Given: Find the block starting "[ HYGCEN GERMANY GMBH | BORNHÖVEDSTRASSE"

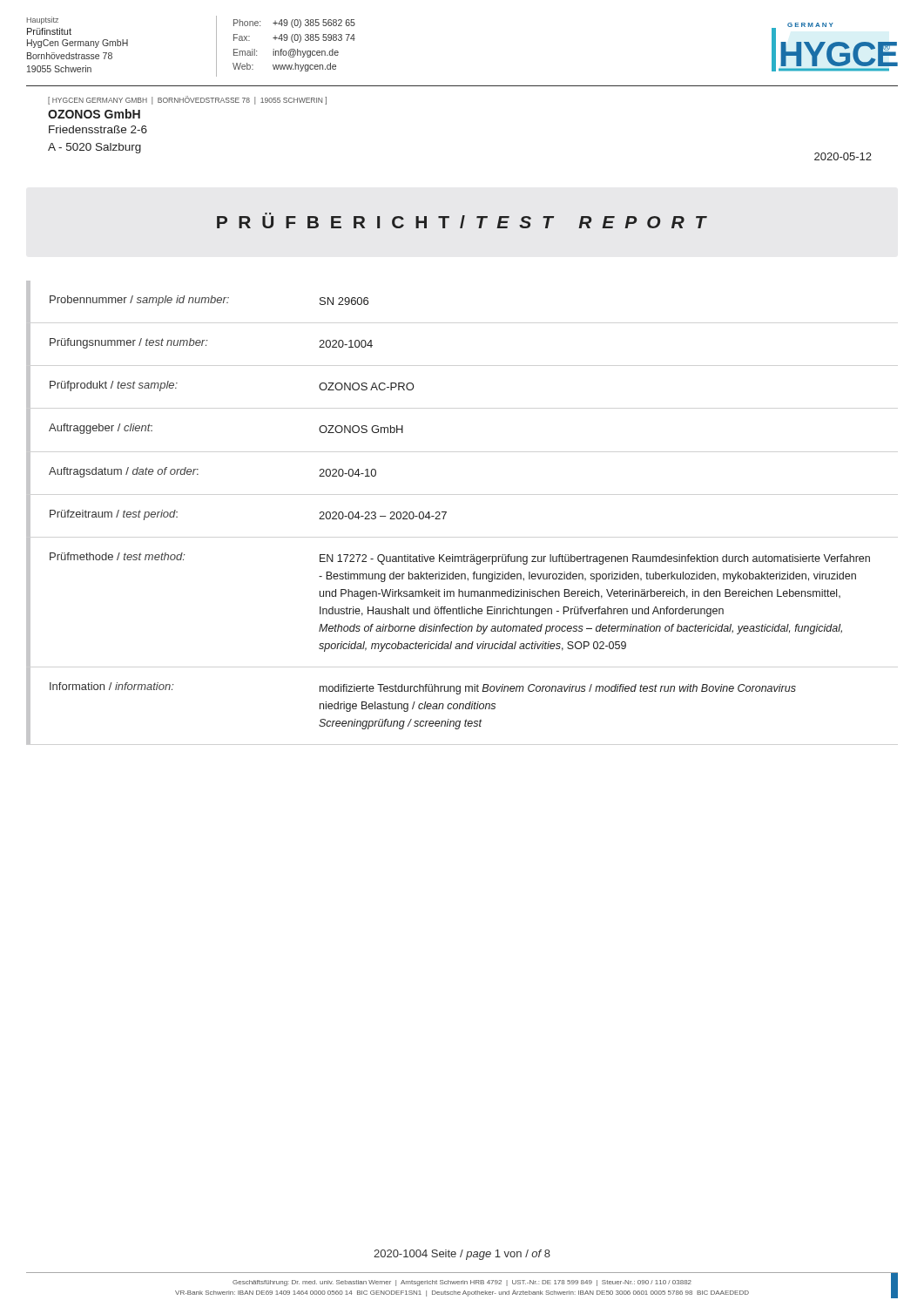Looking at the screenshot, I should pos(187,100).
